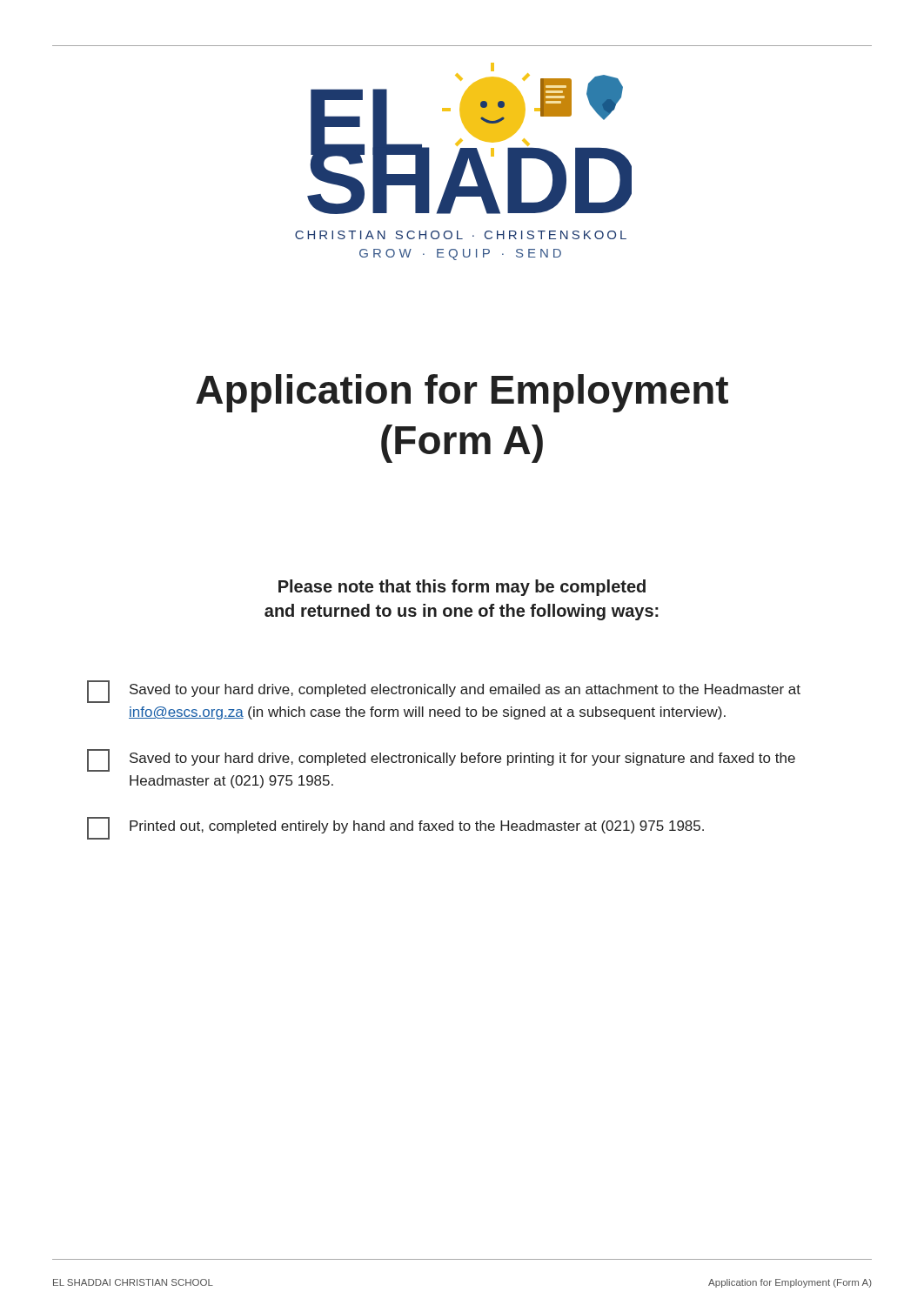The height and width of the screenshot is (1305, 924).
Task: Click on the passage starting "Printed out, completed"
Action: click(396, 828)
